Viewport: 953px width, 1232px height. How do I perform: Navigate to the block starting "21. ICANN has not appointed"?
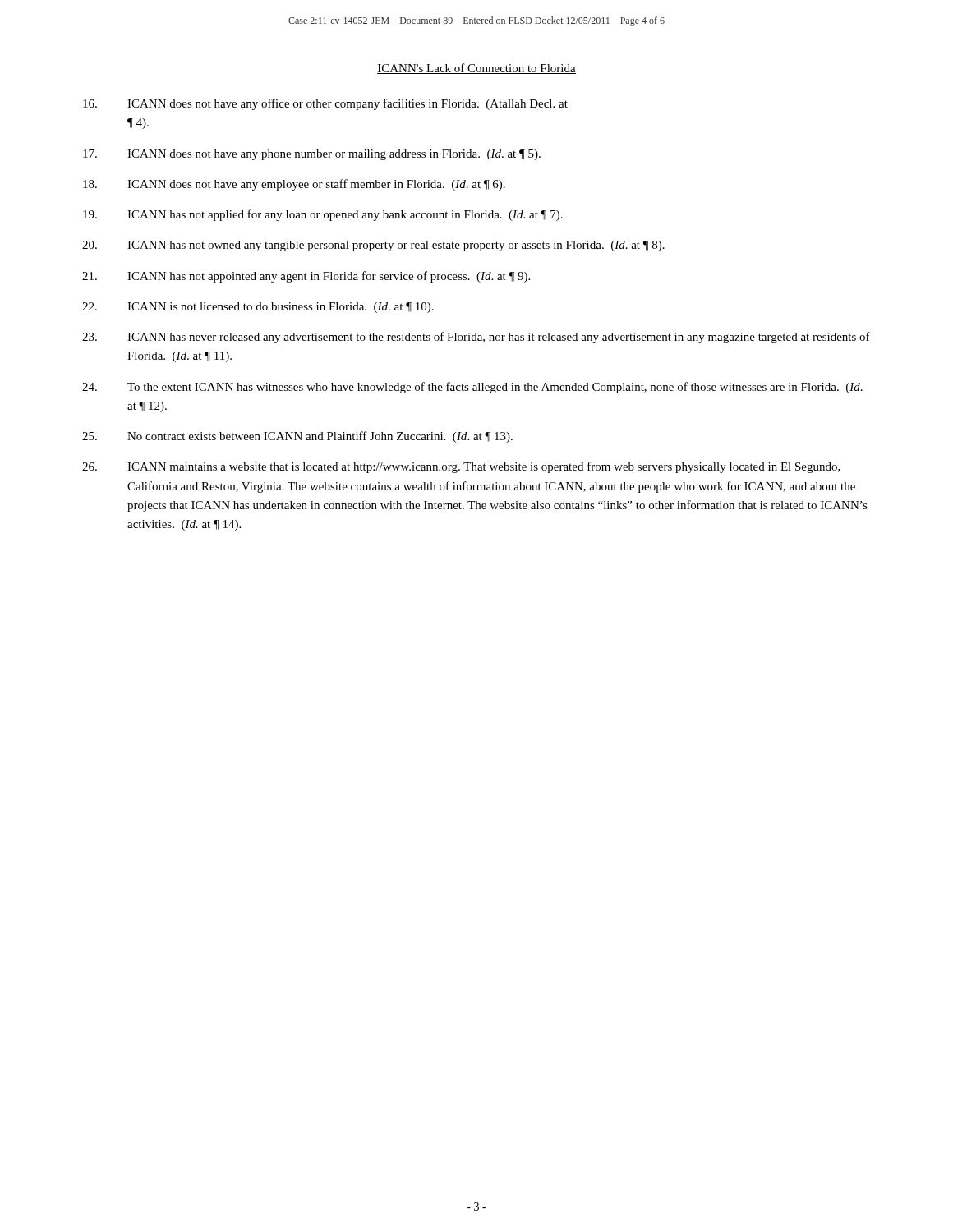click(x=476, y=276)
